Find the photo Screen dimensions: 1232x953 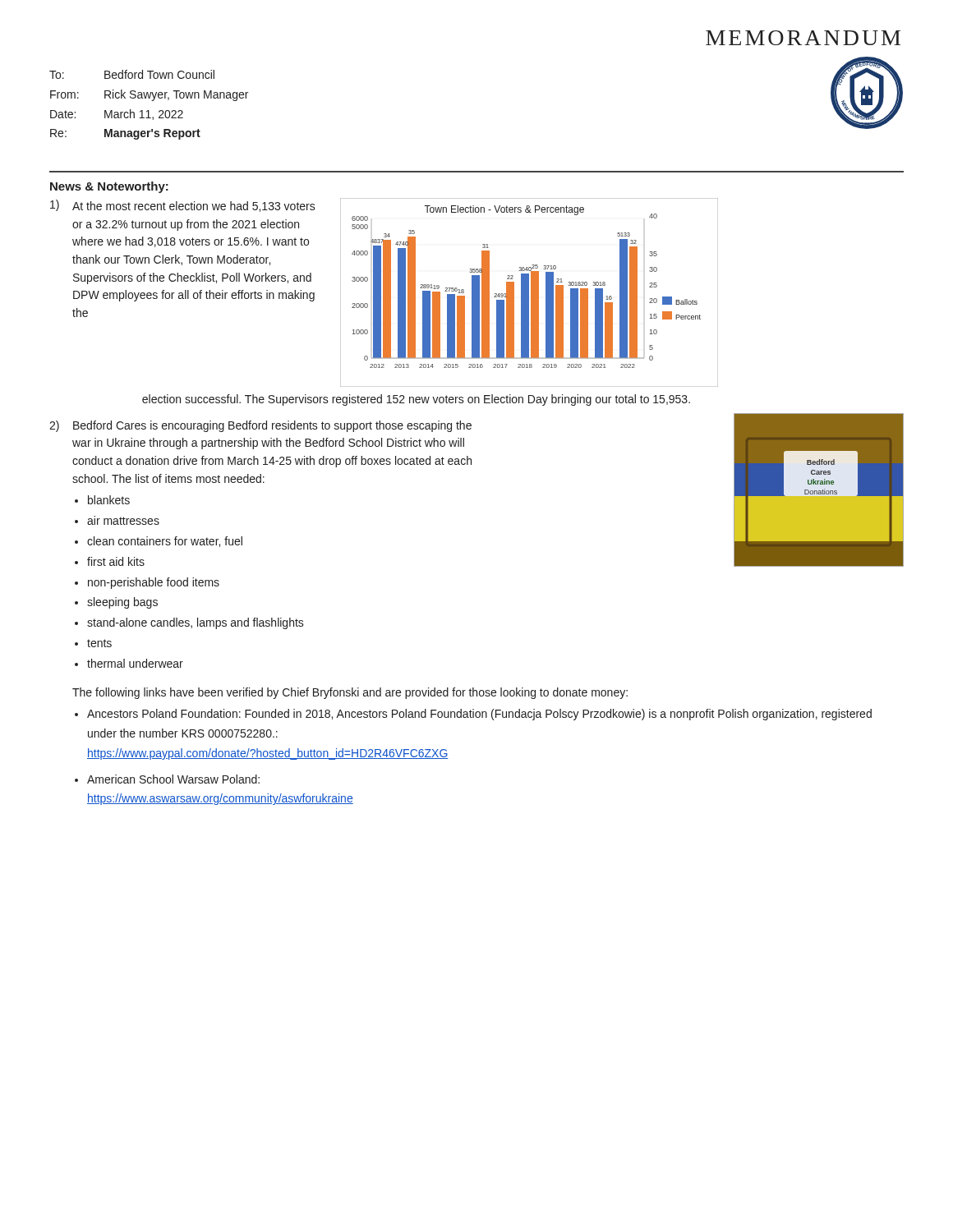819,490
